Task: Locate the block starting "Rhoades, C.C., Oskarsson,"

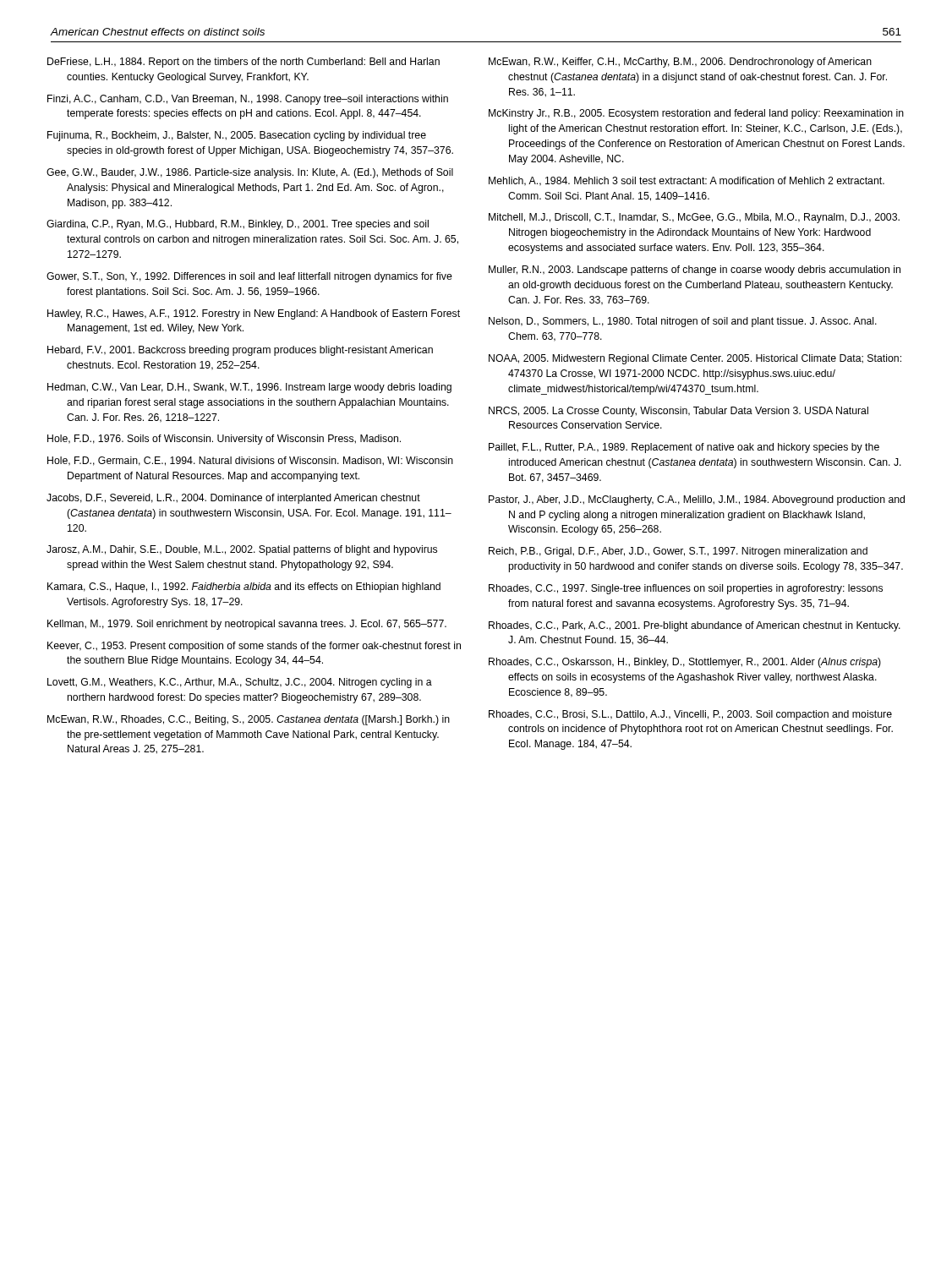Action: pyautogui.click(x=684, y=677)
